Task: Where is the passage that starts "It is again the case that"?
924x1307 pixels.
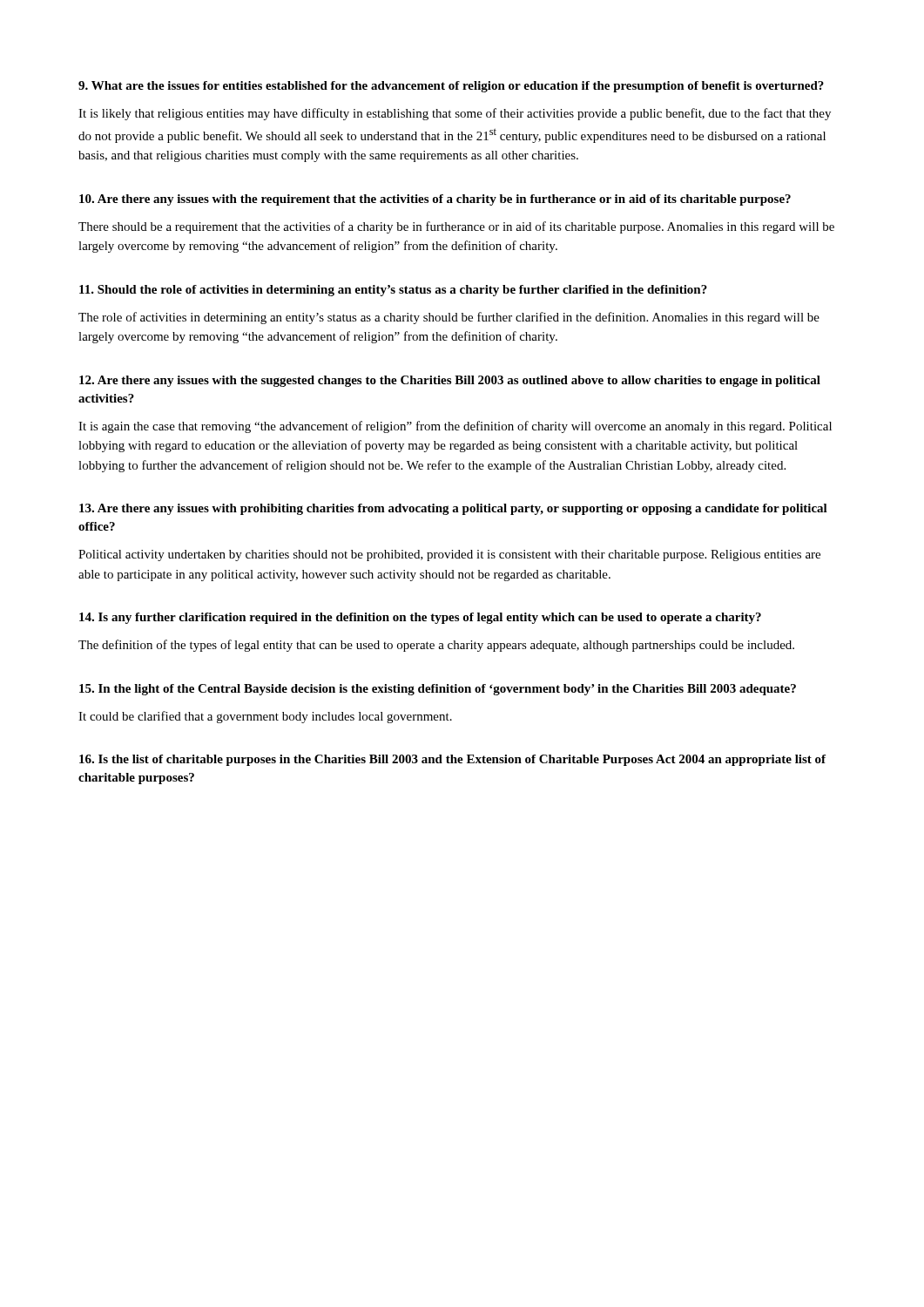Action: click(x=455, y=445)
